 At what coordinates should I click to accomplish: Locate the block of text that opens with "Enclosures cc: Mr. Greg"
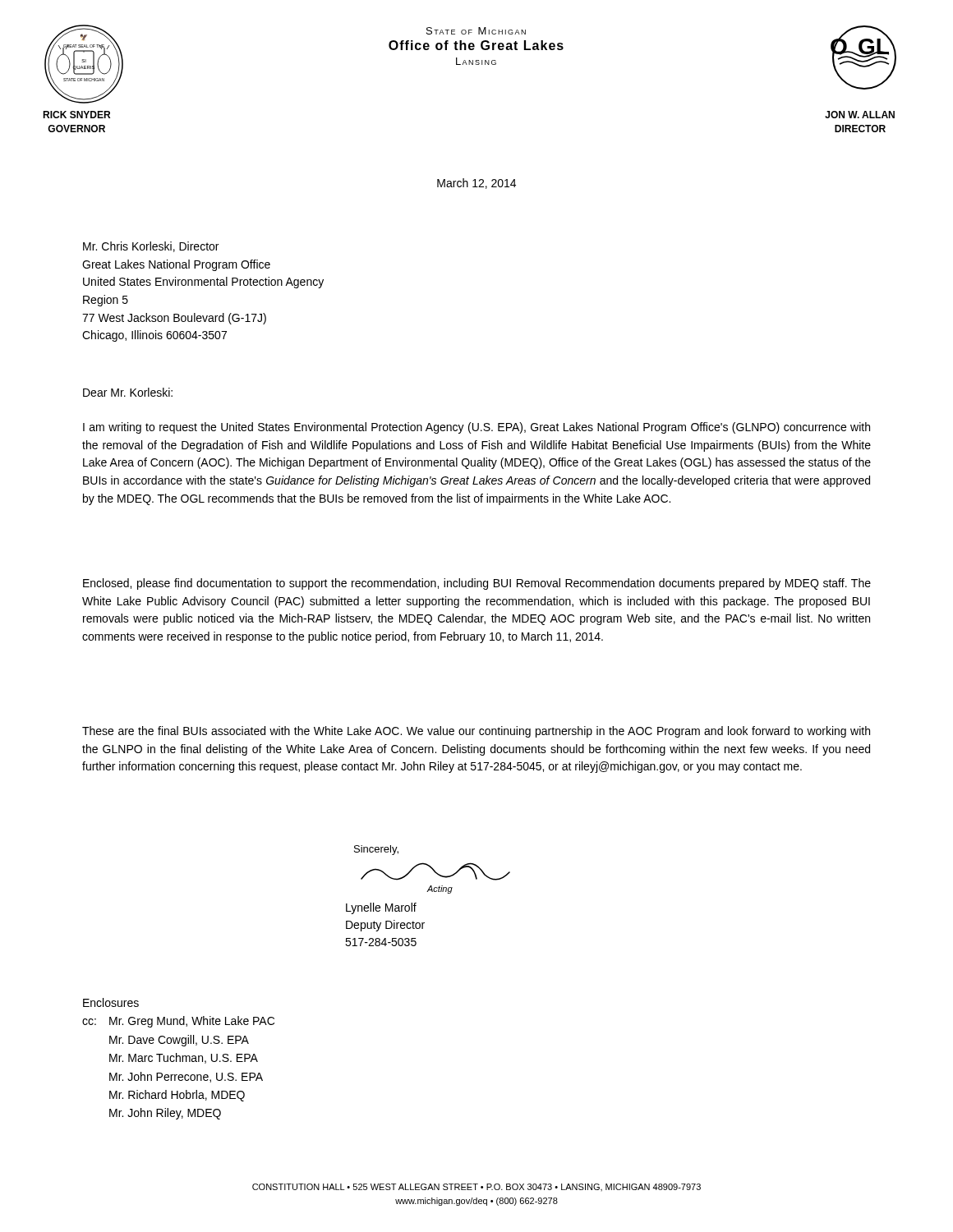(x=179, y=1059)
